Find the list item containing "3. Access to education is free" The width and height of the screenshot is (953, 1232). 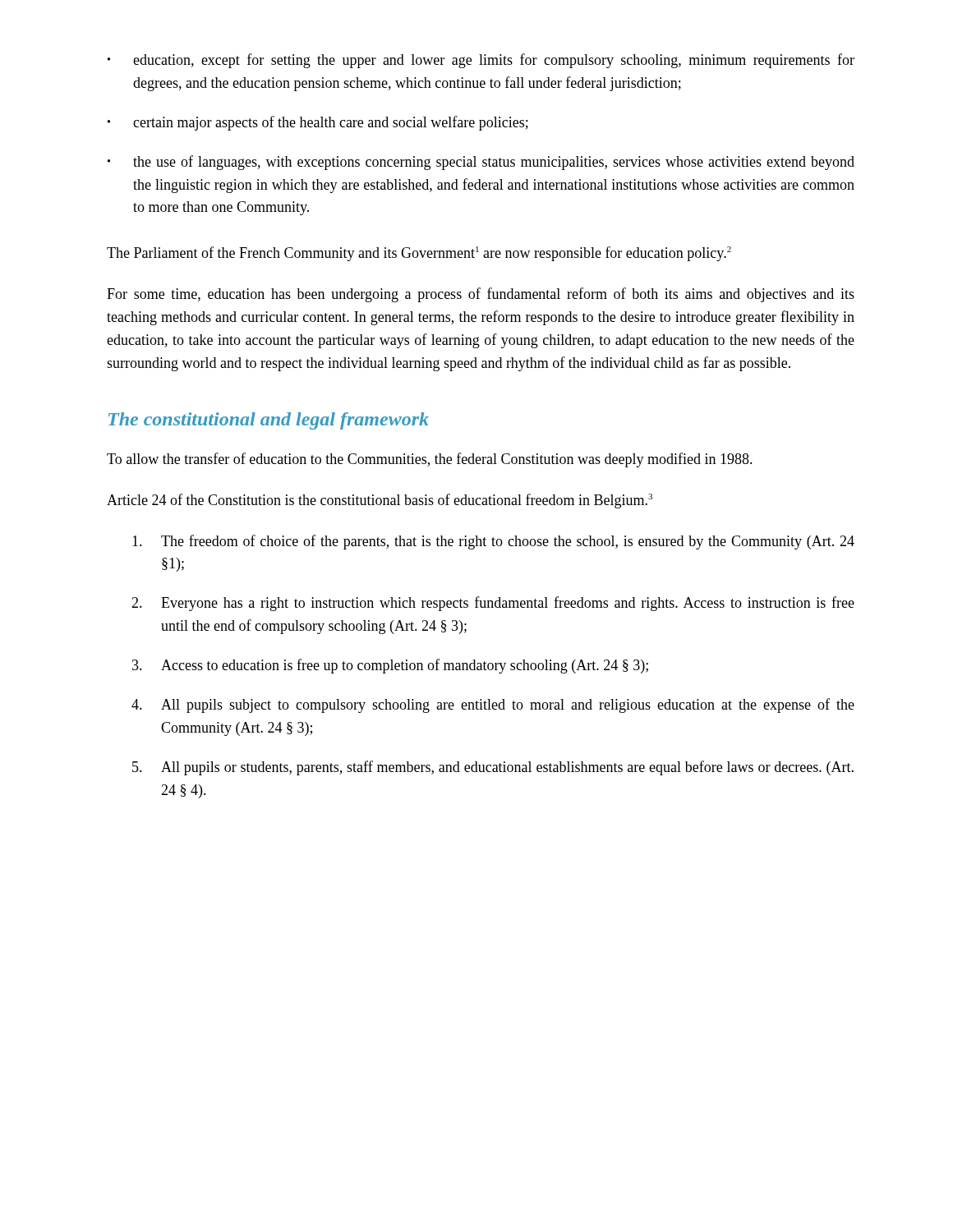pos(493,666)
